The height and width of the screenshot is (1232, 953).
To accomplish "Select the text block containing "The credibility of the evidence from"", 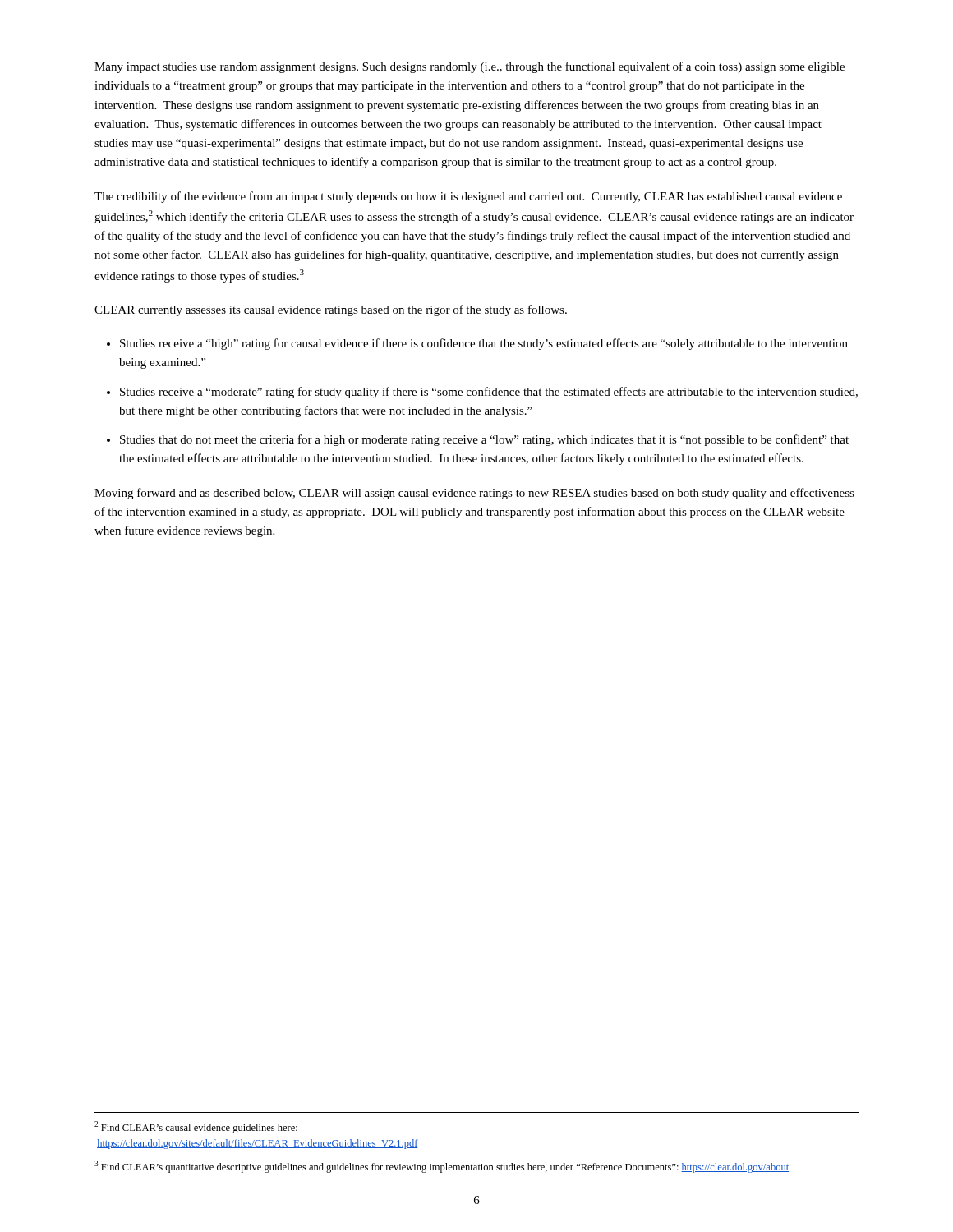I will 476,236.
